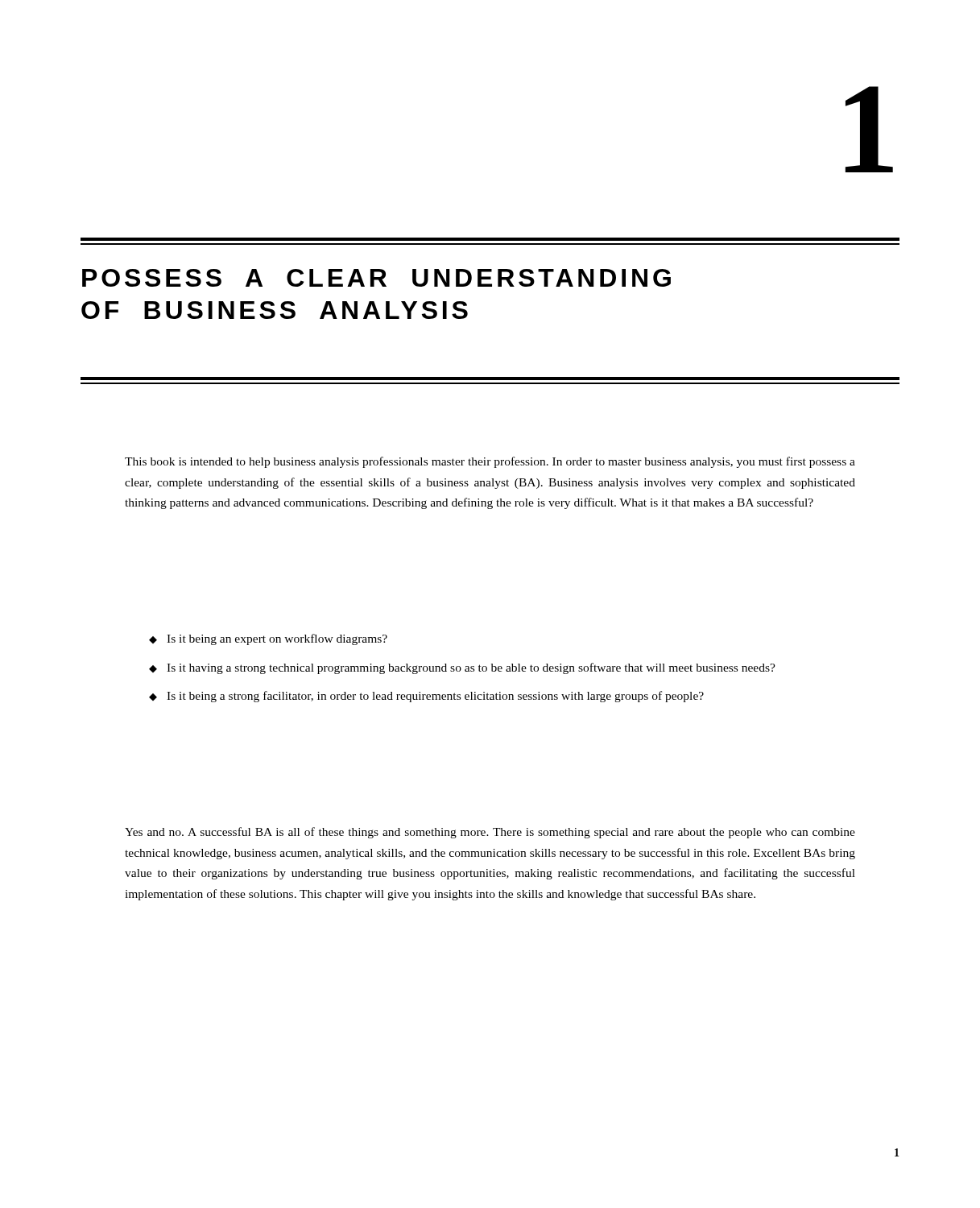Locate the list item containing "◆ Is it having a strong technical"
The width and height of the screenshot is (980, 1208).
502,667
